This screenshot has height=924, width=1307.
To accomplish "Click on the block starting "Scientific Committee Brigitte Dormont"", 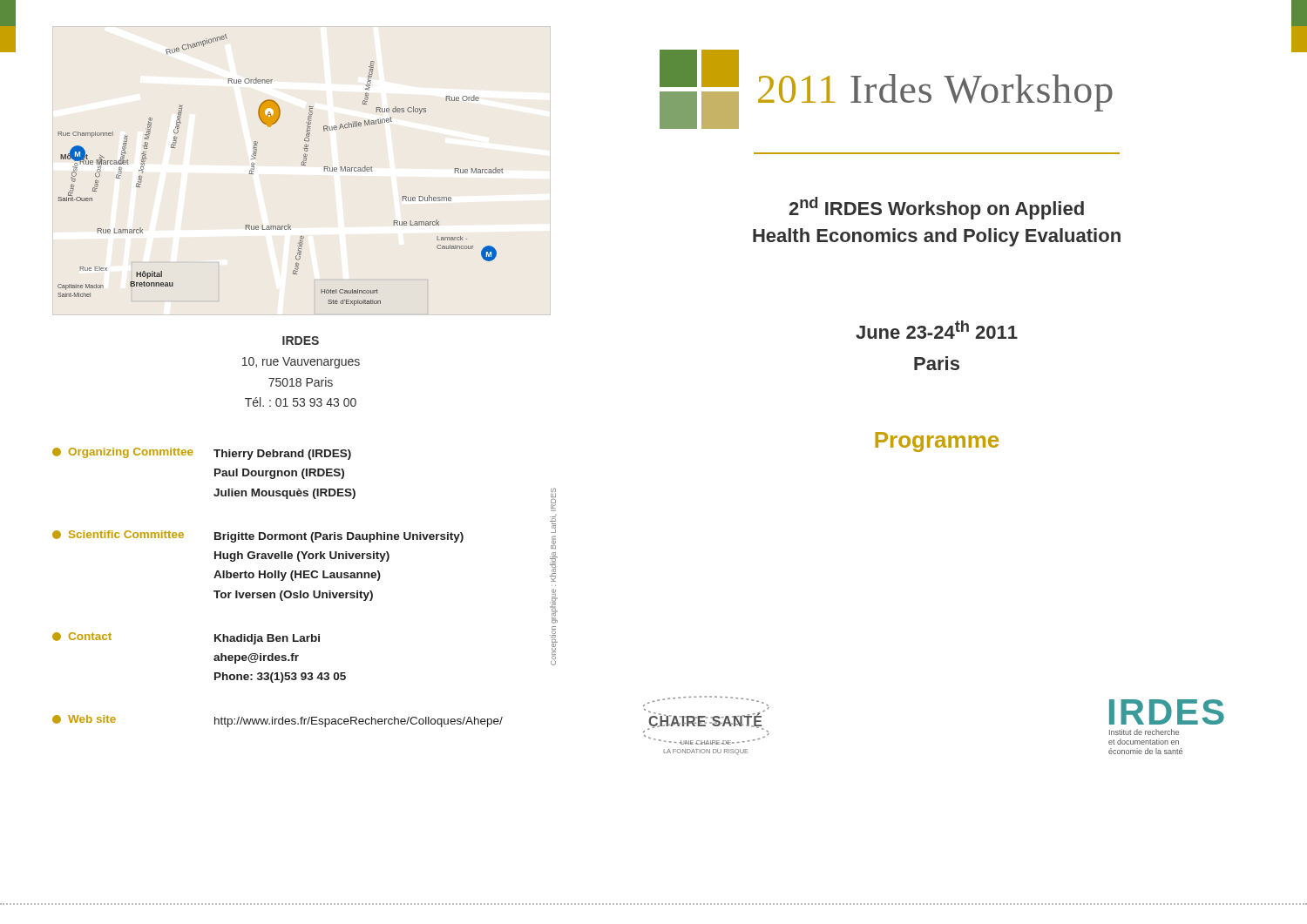I will (x=258, y=565).
